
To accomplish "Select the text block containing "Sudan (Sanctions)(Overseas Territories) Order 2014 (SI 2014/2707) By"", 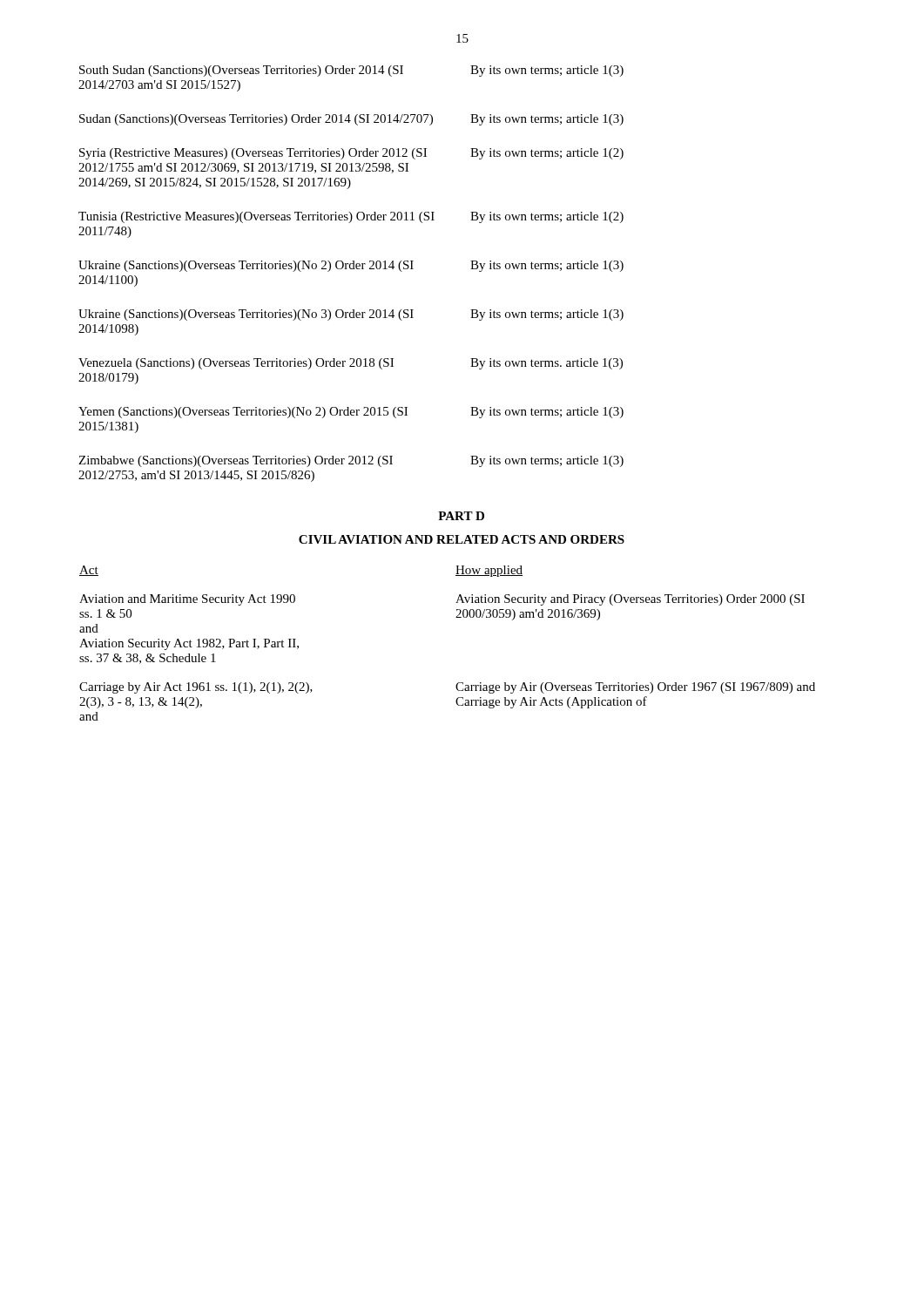I will [462, 119].
